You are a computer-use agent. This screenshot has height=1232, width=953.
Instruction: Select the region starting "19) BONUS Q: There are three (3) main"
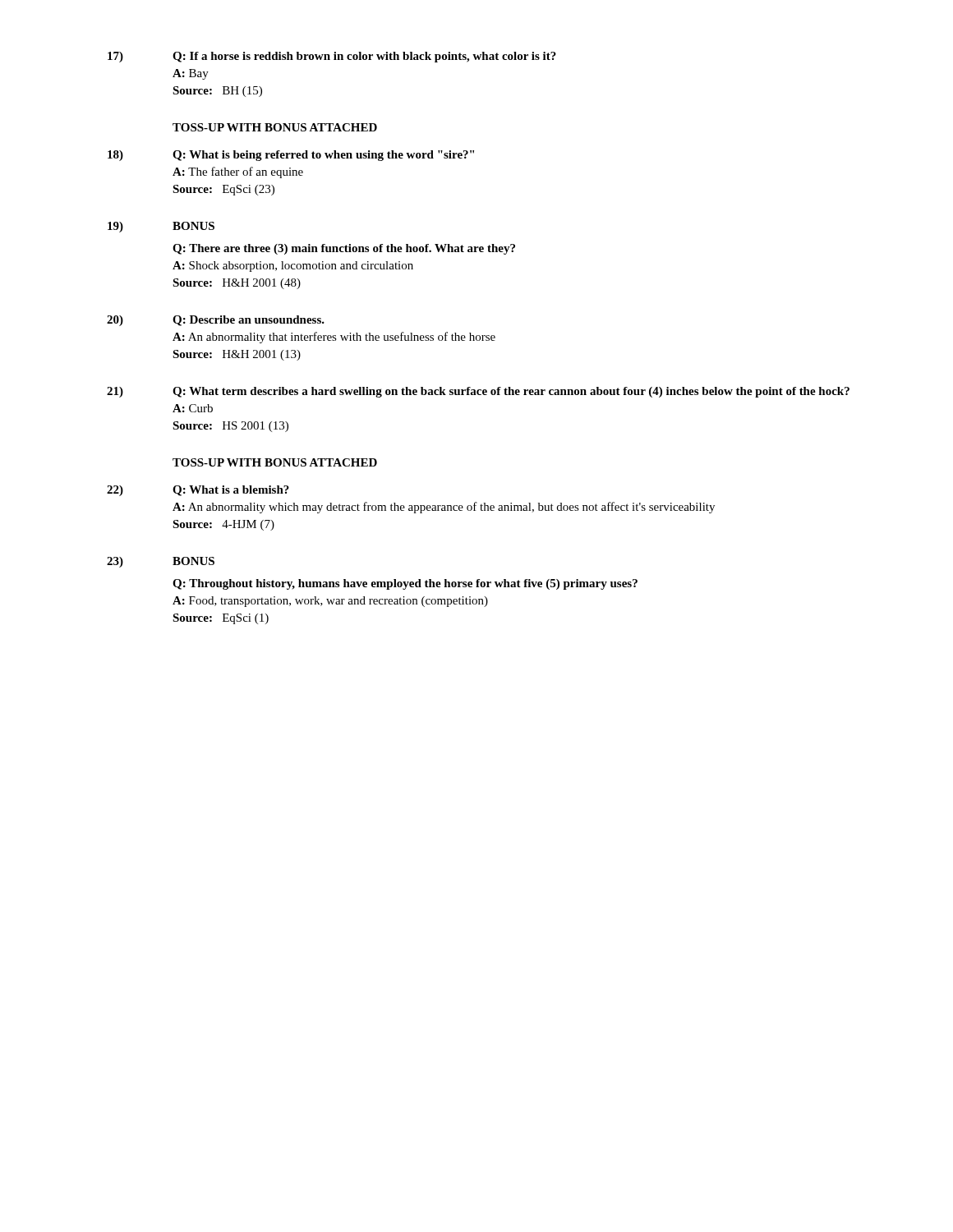pos(489,255)
